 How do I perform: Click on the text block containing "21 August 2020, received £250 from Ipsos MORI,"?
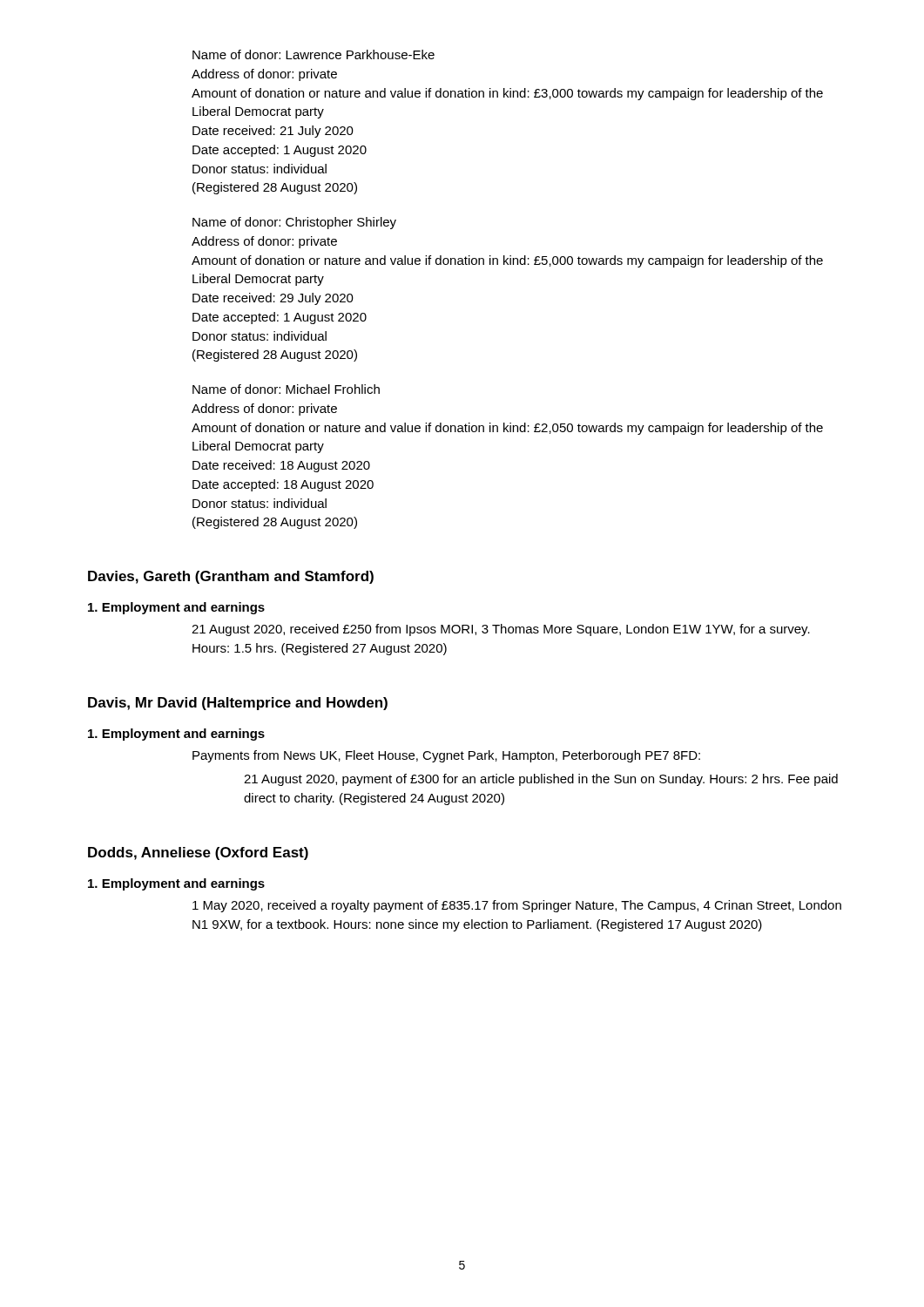click(x=501, y=638)
